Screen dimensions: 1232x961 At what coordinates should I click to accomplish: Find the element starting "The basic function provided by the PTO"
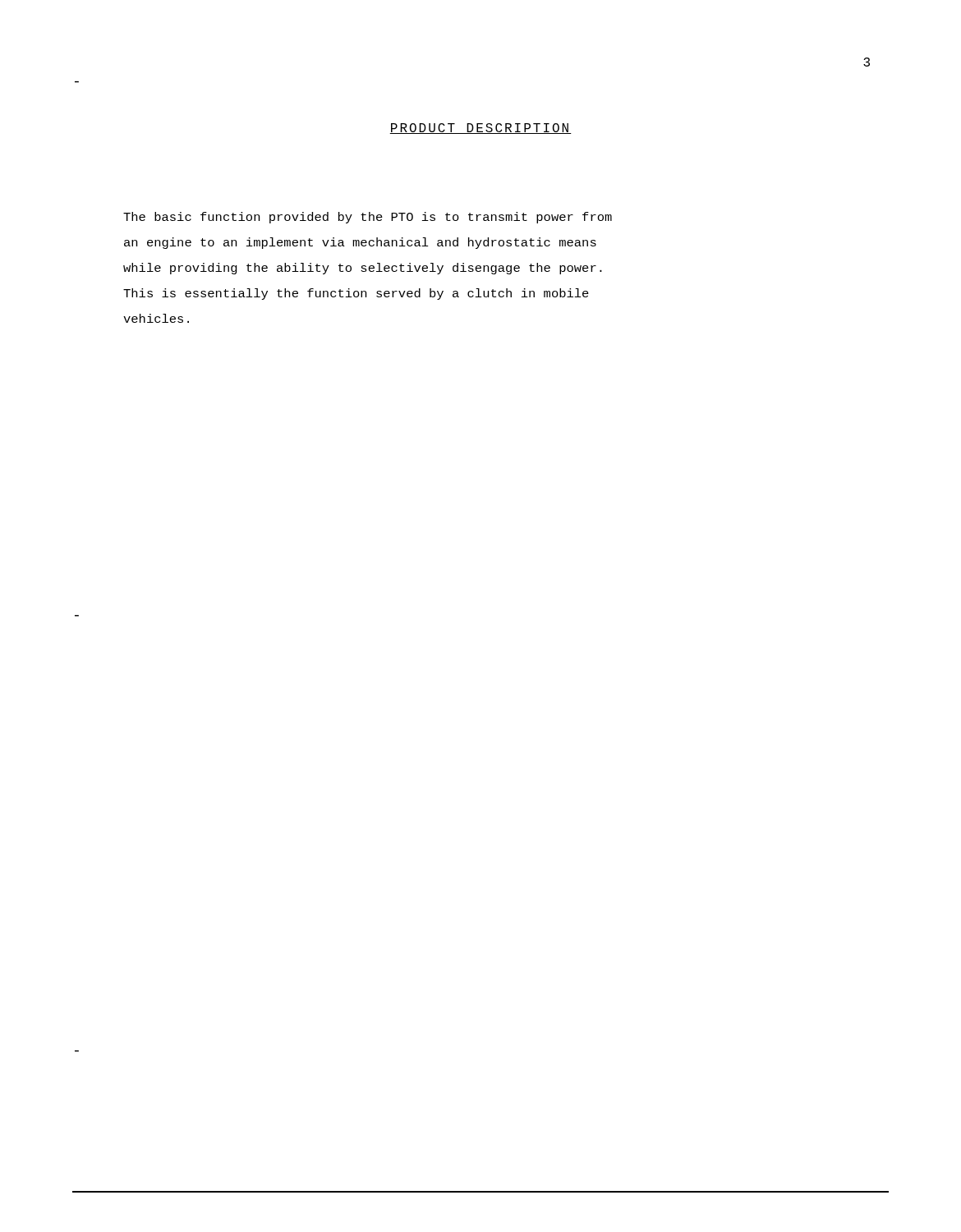pos(368,269)
